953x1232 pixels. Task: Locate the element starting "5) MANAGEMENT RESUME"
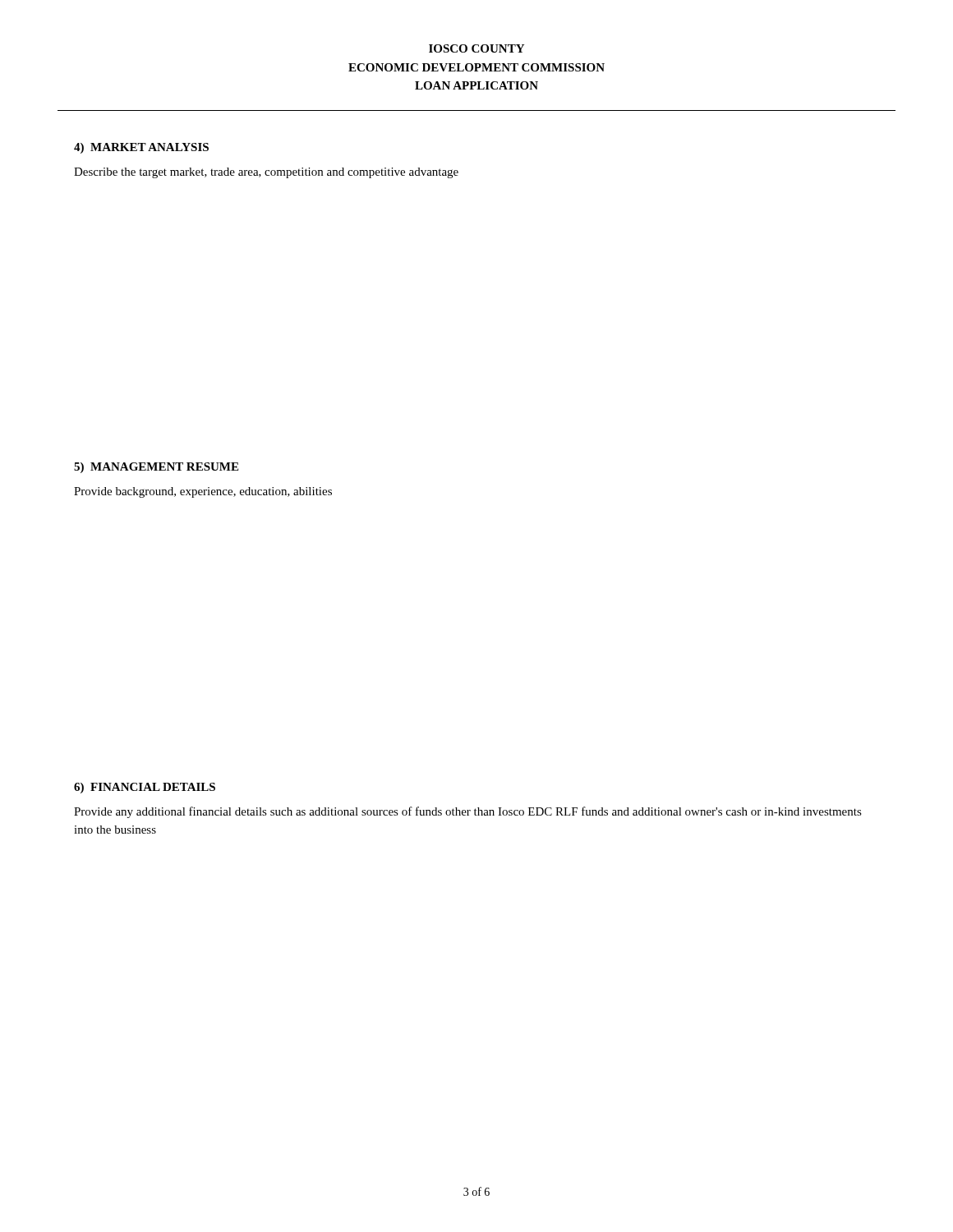click(x=156, y=466)
